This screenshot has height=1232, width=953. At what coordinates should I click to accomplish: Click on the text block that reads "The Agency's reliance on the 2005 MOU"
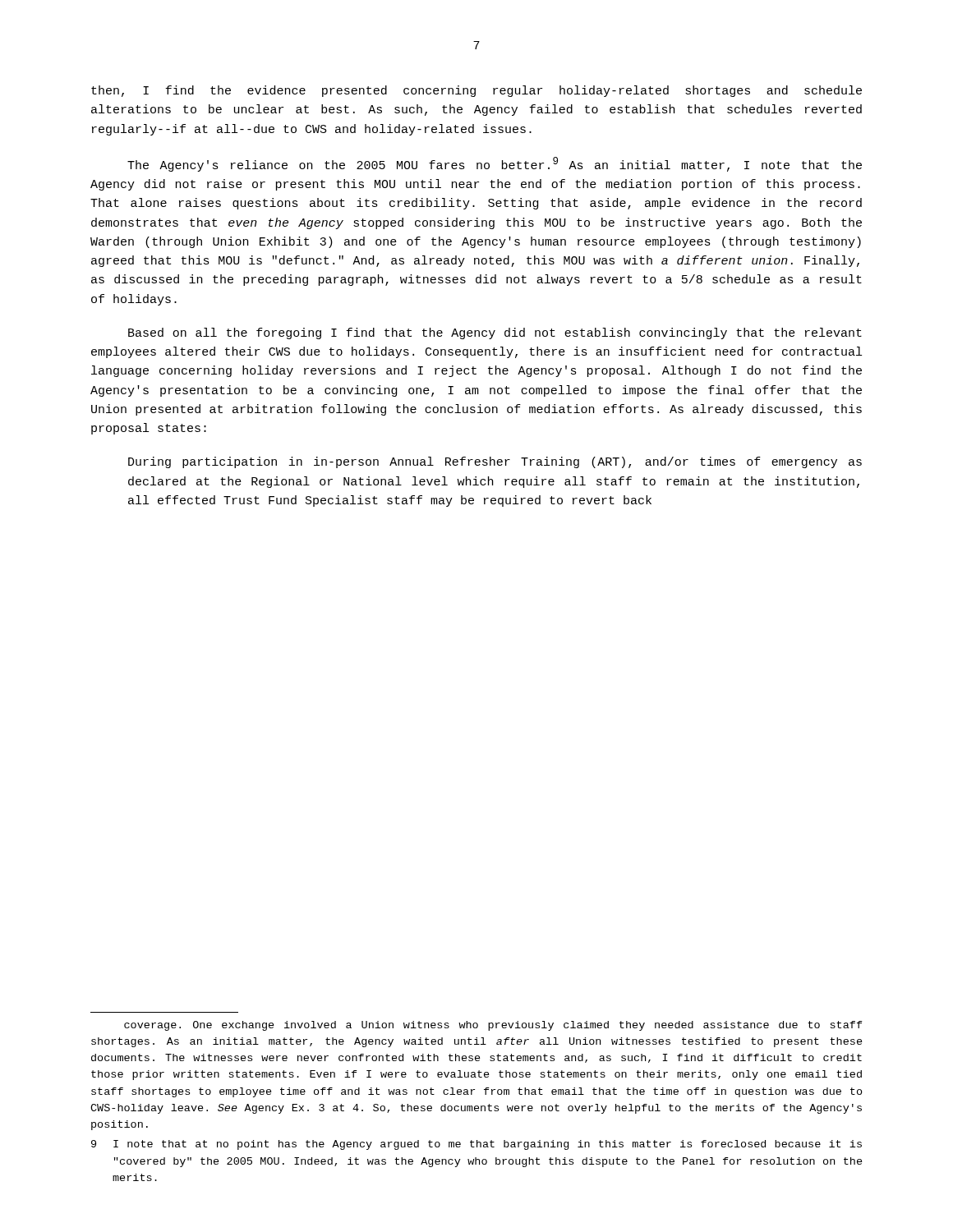pos(476,231)
